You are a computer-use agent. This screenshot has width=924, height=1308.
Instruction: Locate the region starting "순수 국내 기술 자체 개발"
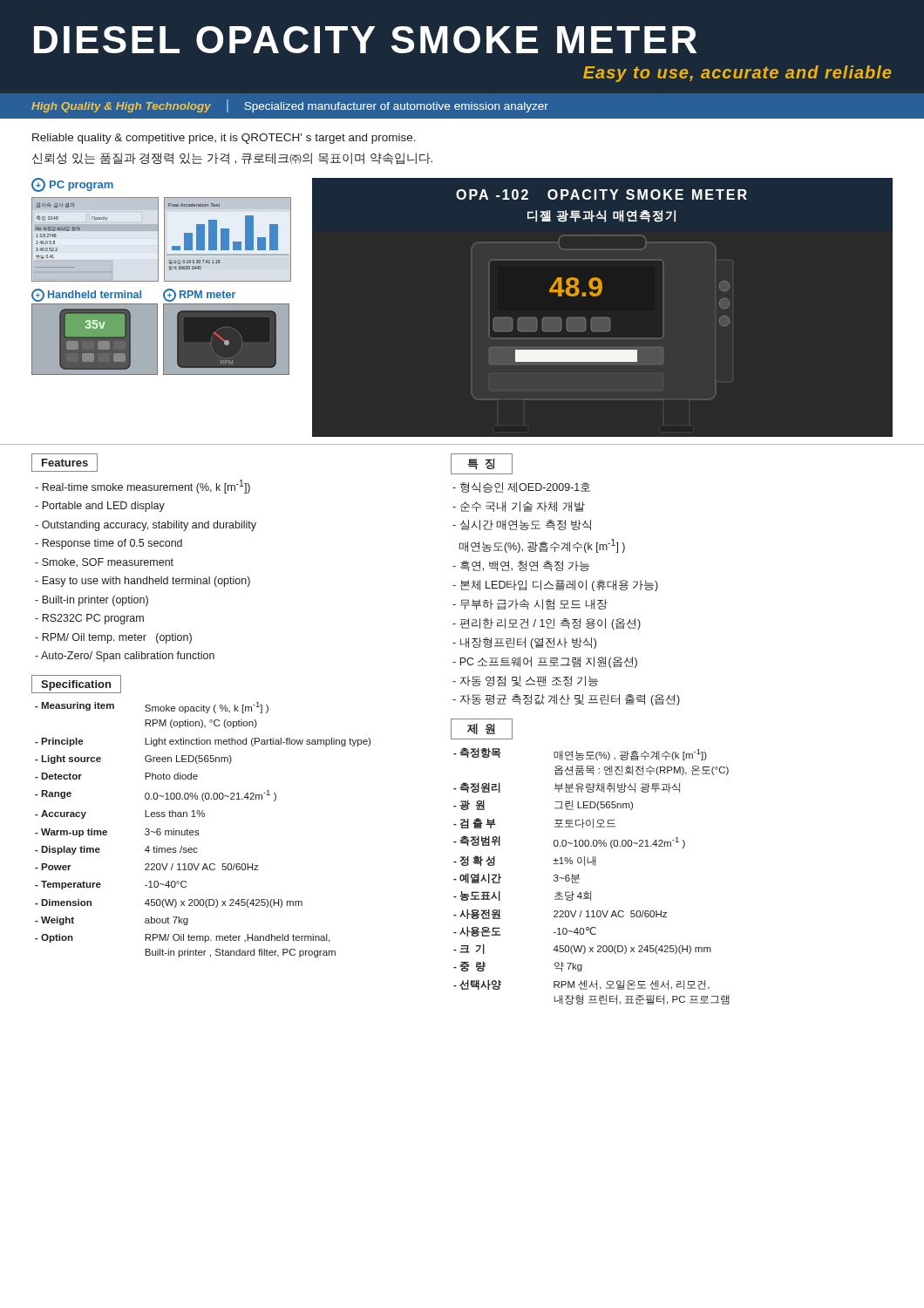518,506
